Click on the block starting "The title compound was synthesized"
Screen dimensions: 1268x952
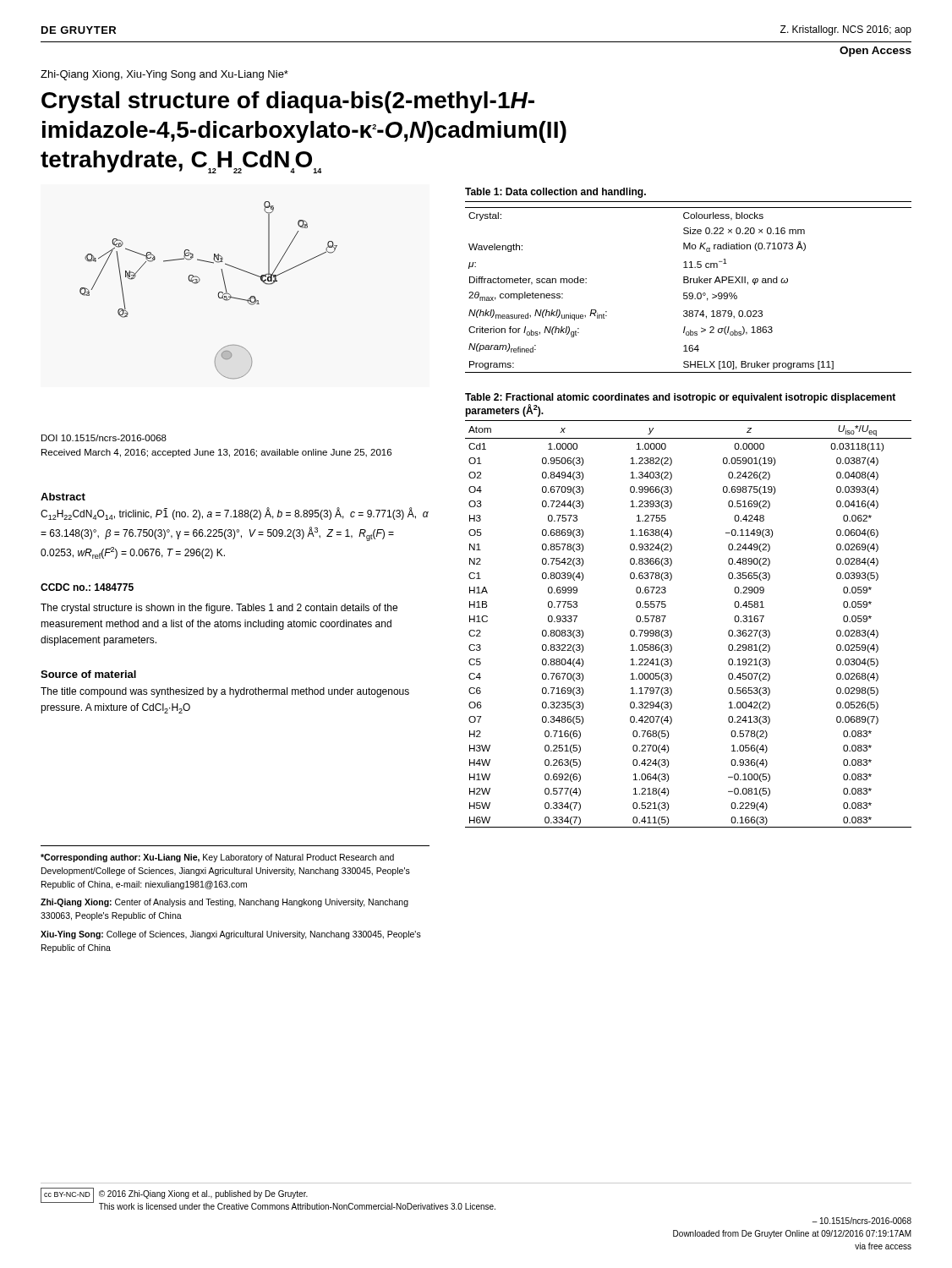[225, 701]
